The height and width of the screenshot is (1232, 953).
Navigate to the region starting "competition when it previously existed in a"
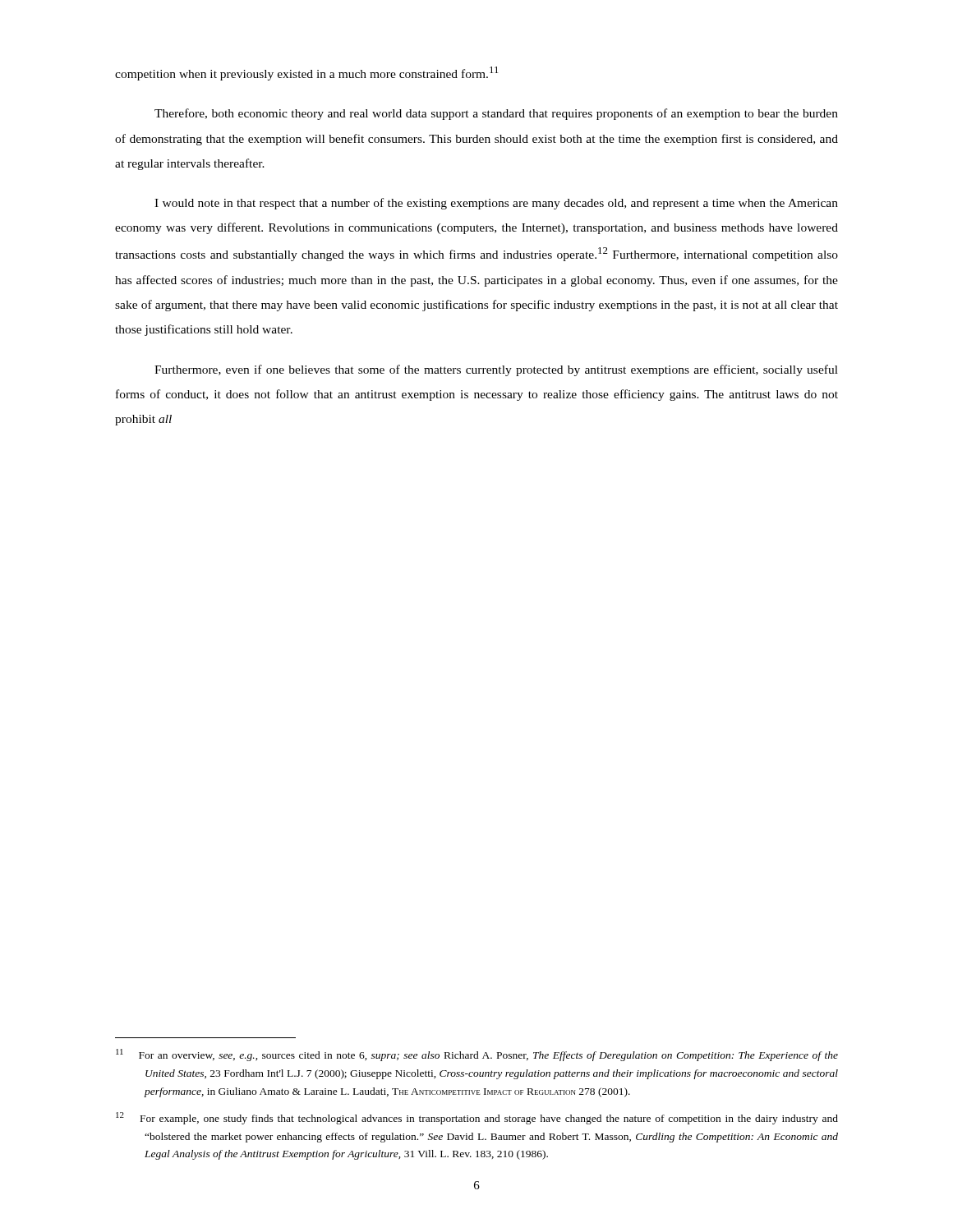[x=476, y=245]
